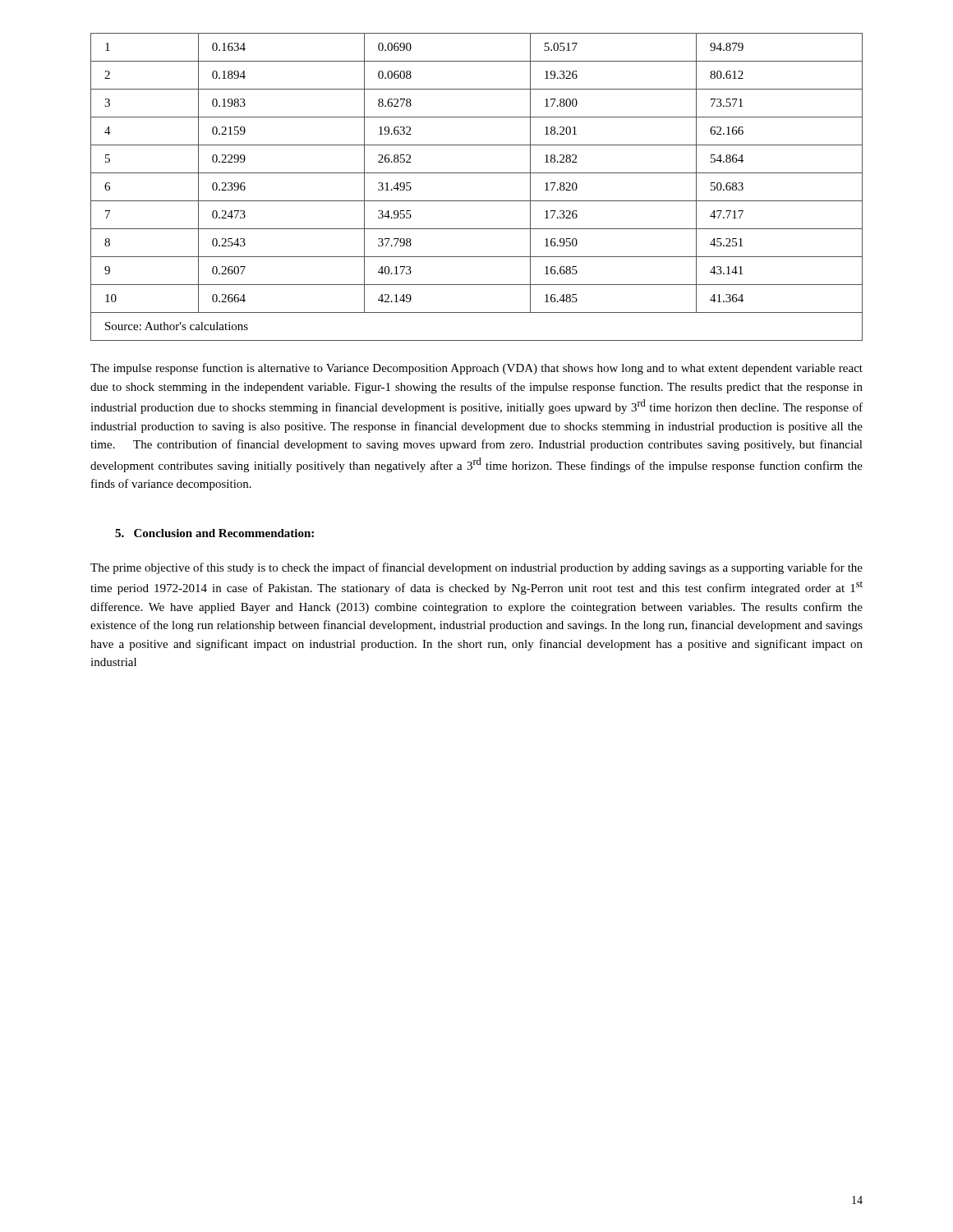
Task: Locate a table
Action: [476, 187]
